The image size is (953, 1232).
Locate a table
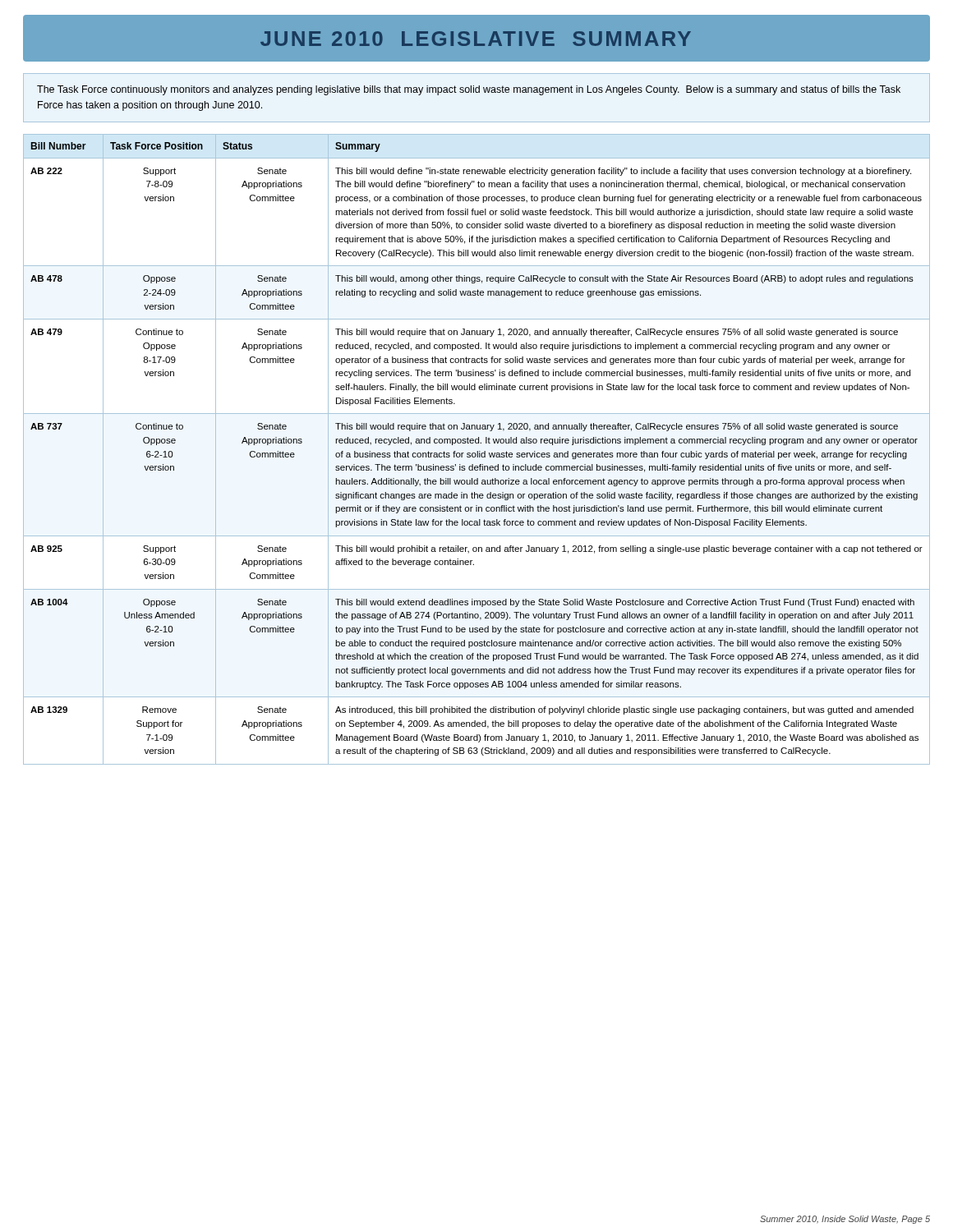click(476, 449)
